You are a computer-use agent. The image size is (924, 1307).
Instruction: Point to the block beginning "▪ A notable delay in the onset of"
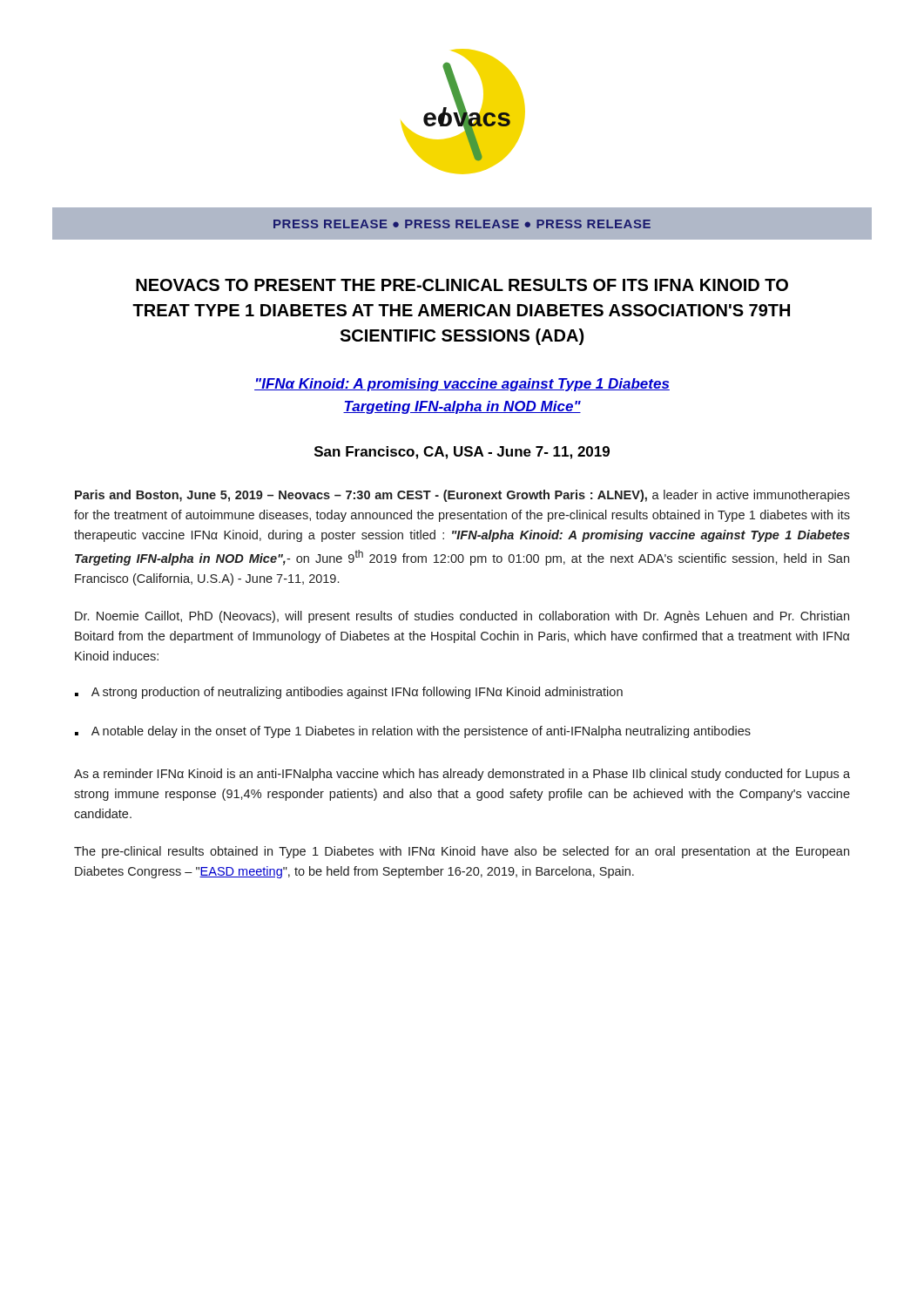412,733
